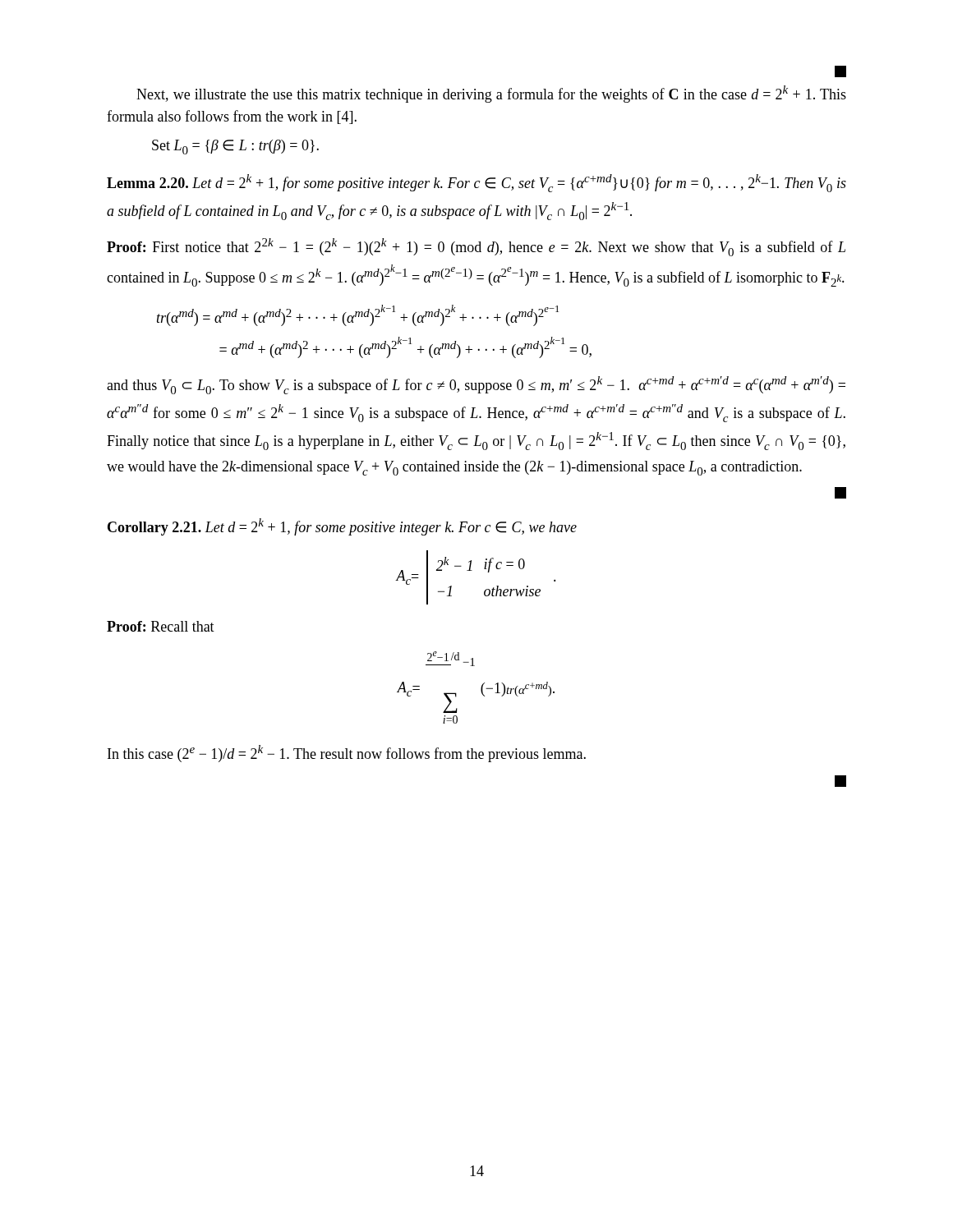Find "Proof: Recall that" on this page
The height and width of the screenshot is (1232, 953).
(x=161, y=626)
